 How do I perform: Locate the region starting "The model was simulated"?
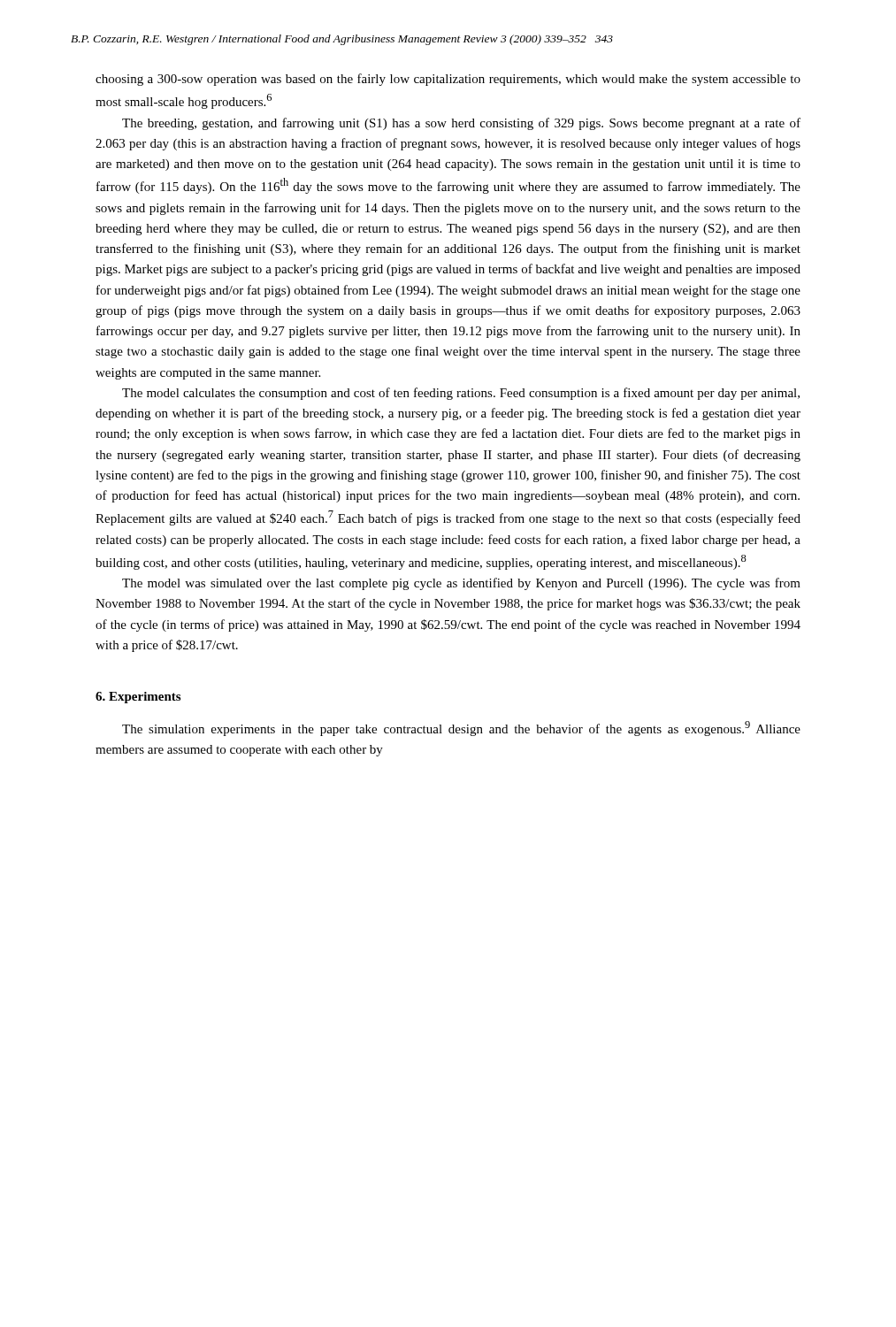(448, 614)
